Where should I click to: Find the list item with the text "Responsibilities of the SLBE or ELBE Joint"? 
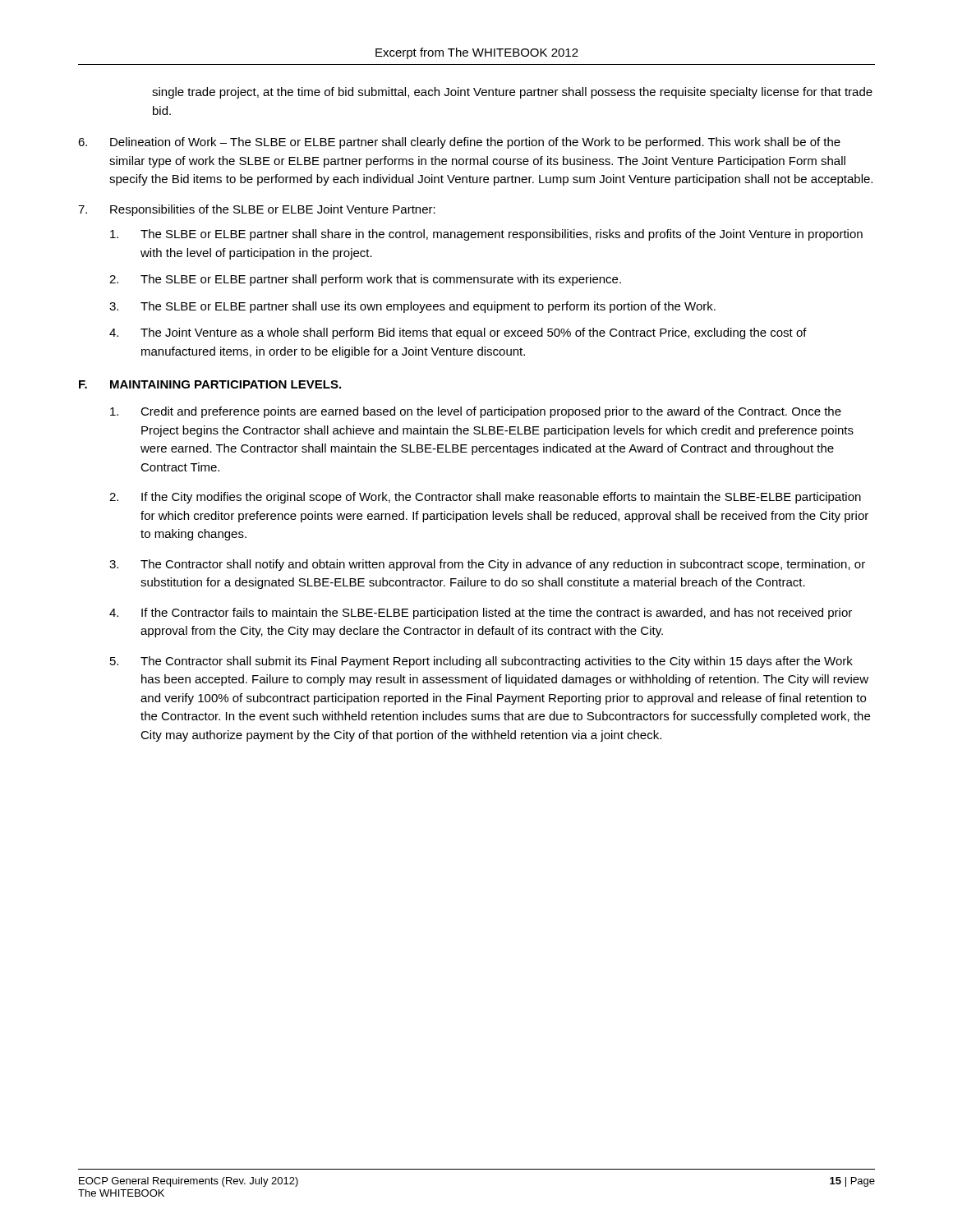pos(273,209)
